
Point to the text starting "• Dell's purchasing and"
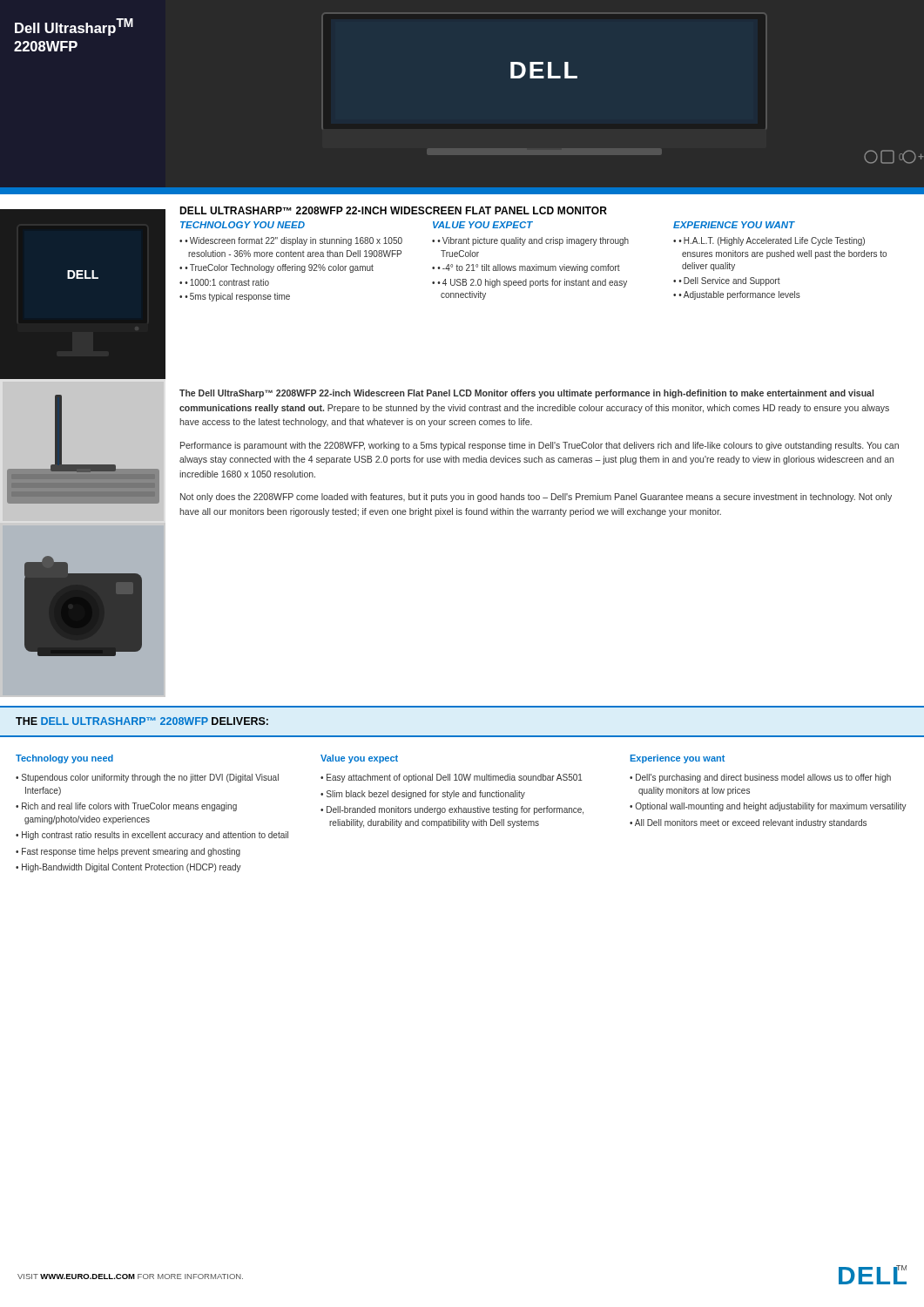point(760,784)
